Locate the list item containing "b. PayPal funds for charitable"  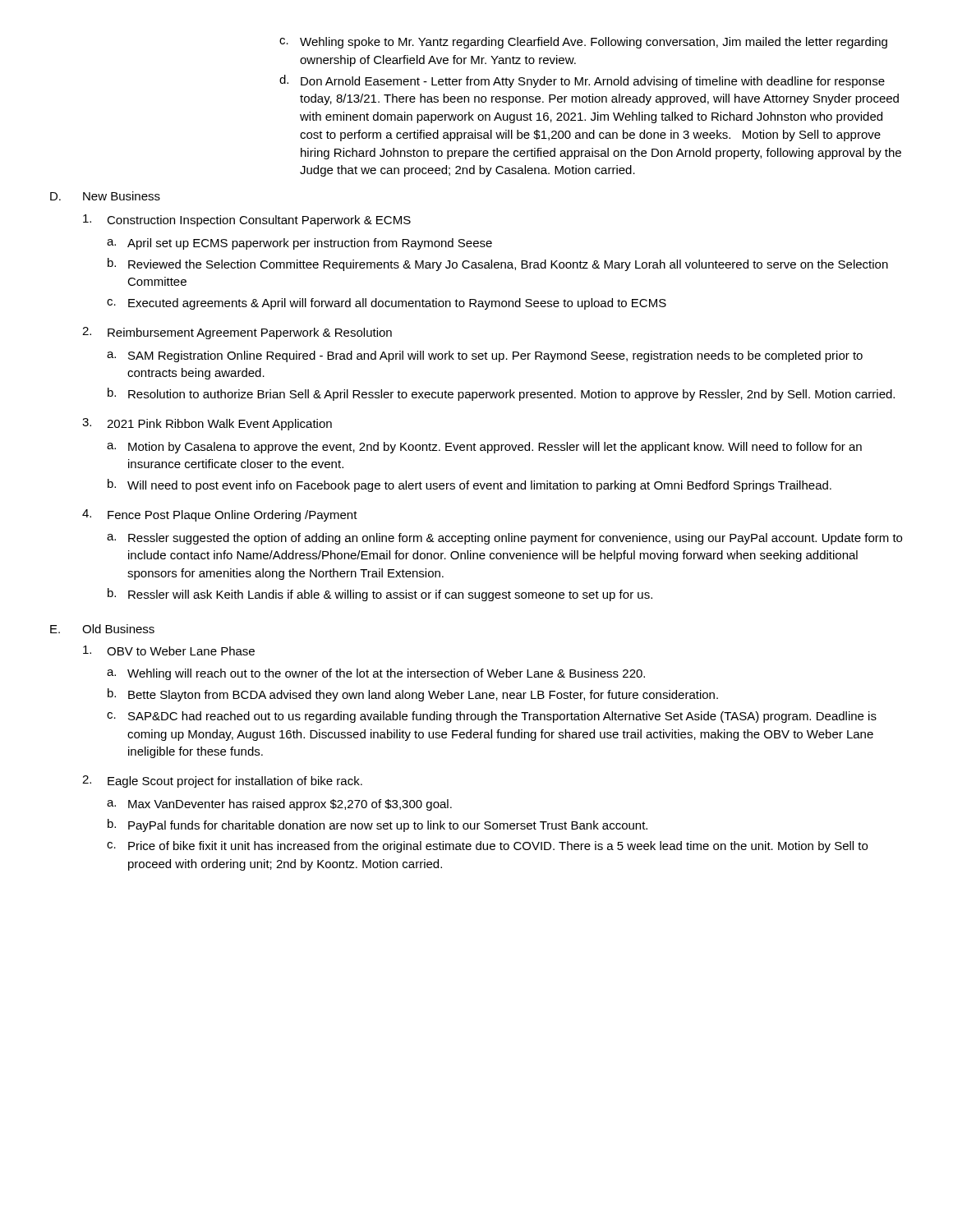[x=505, y=825]
